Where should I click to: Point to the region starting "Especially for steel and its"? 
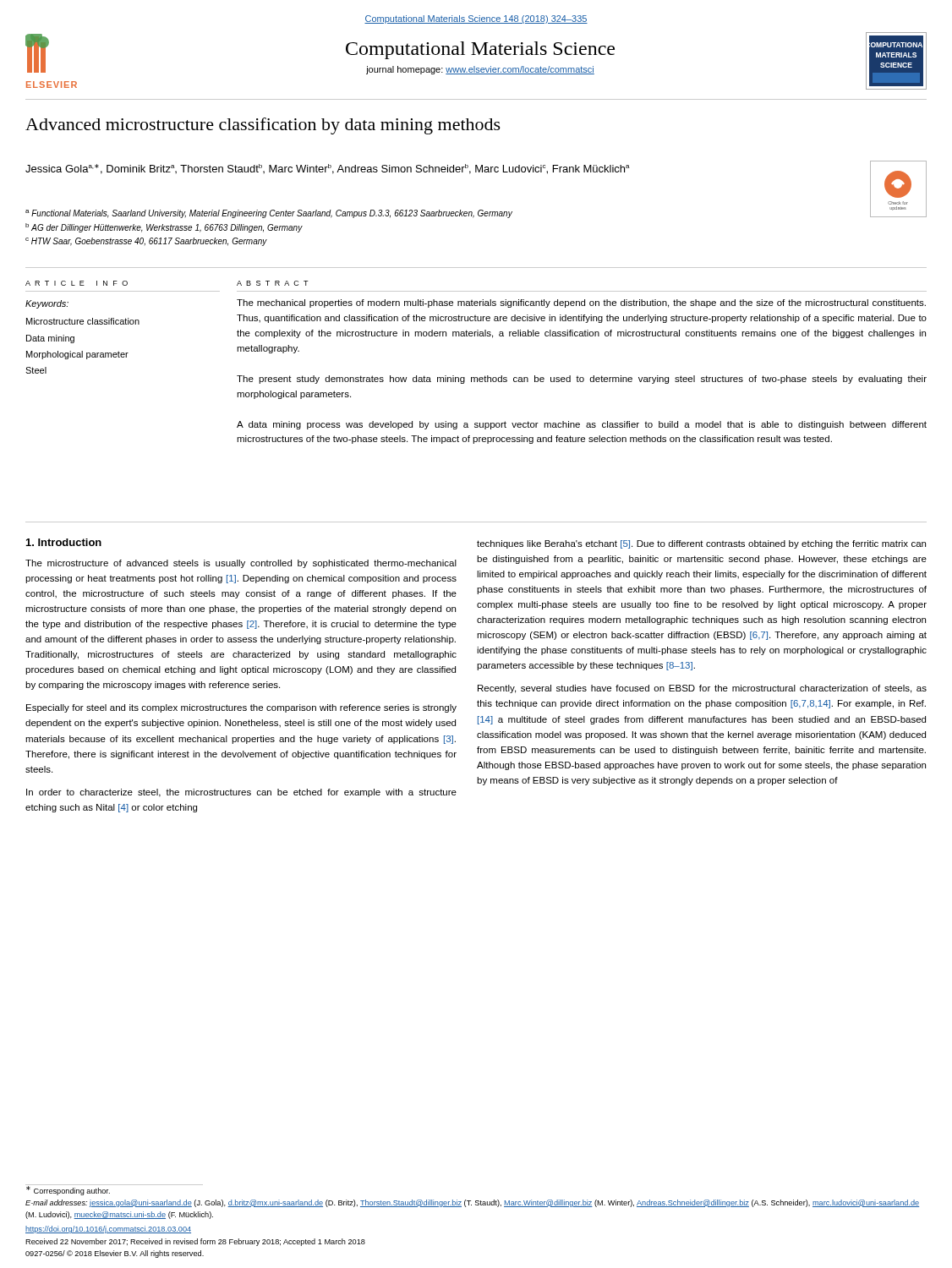pos(241,738)
